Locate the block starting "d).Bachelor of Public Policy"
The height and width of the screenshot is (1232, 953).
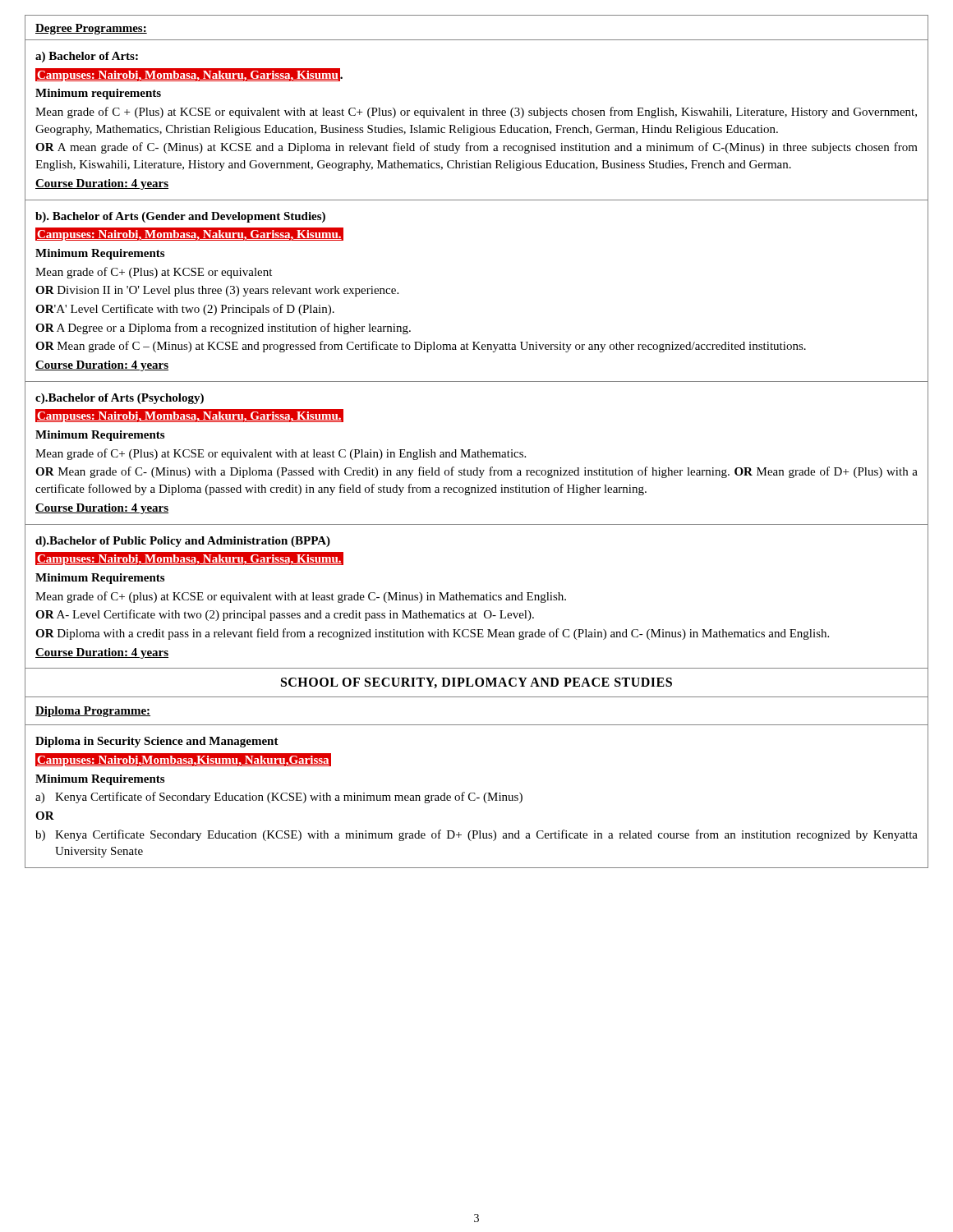coord(476,596)
